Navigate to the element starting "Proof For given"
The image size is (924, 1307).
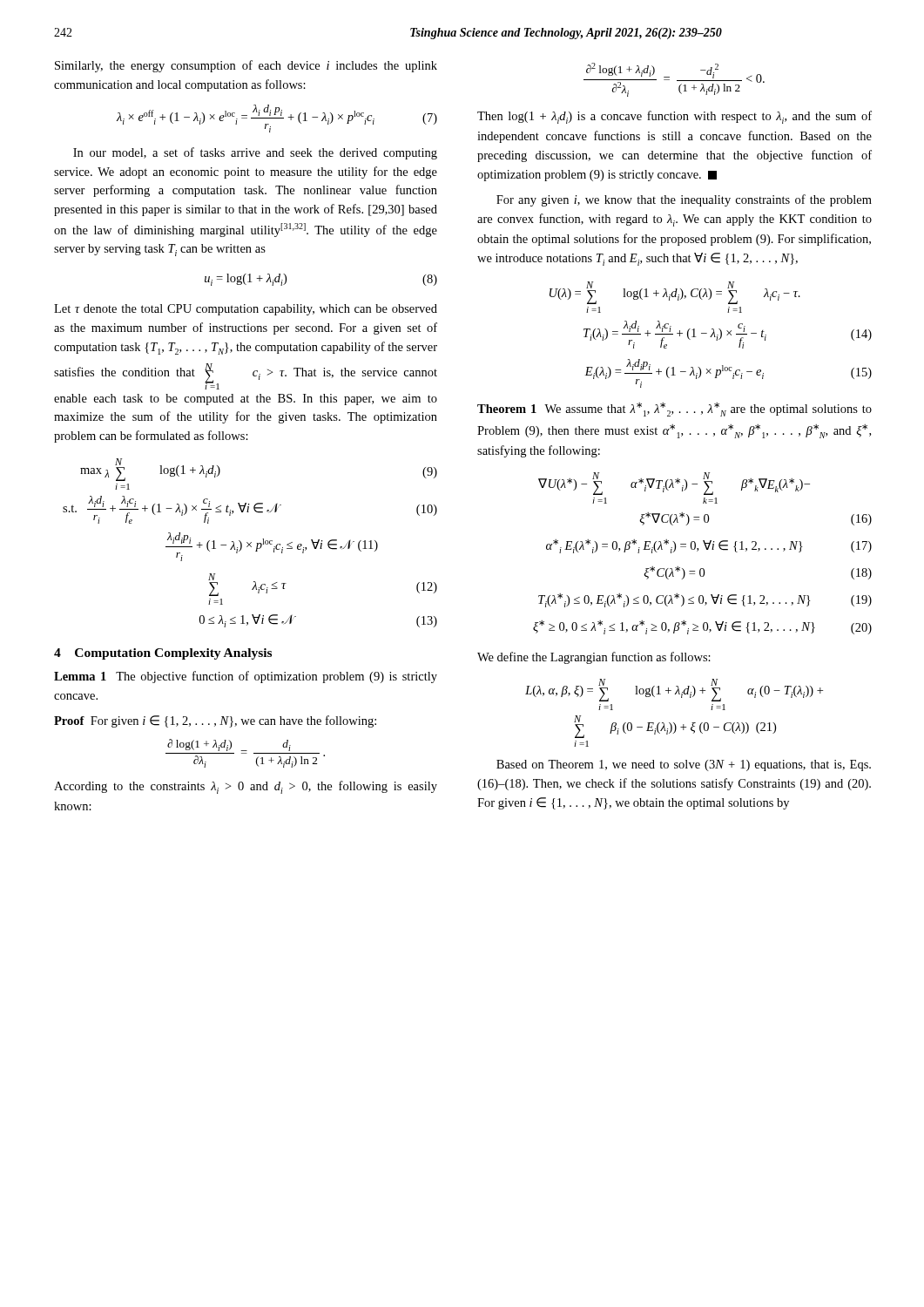(x=216, y=720)
